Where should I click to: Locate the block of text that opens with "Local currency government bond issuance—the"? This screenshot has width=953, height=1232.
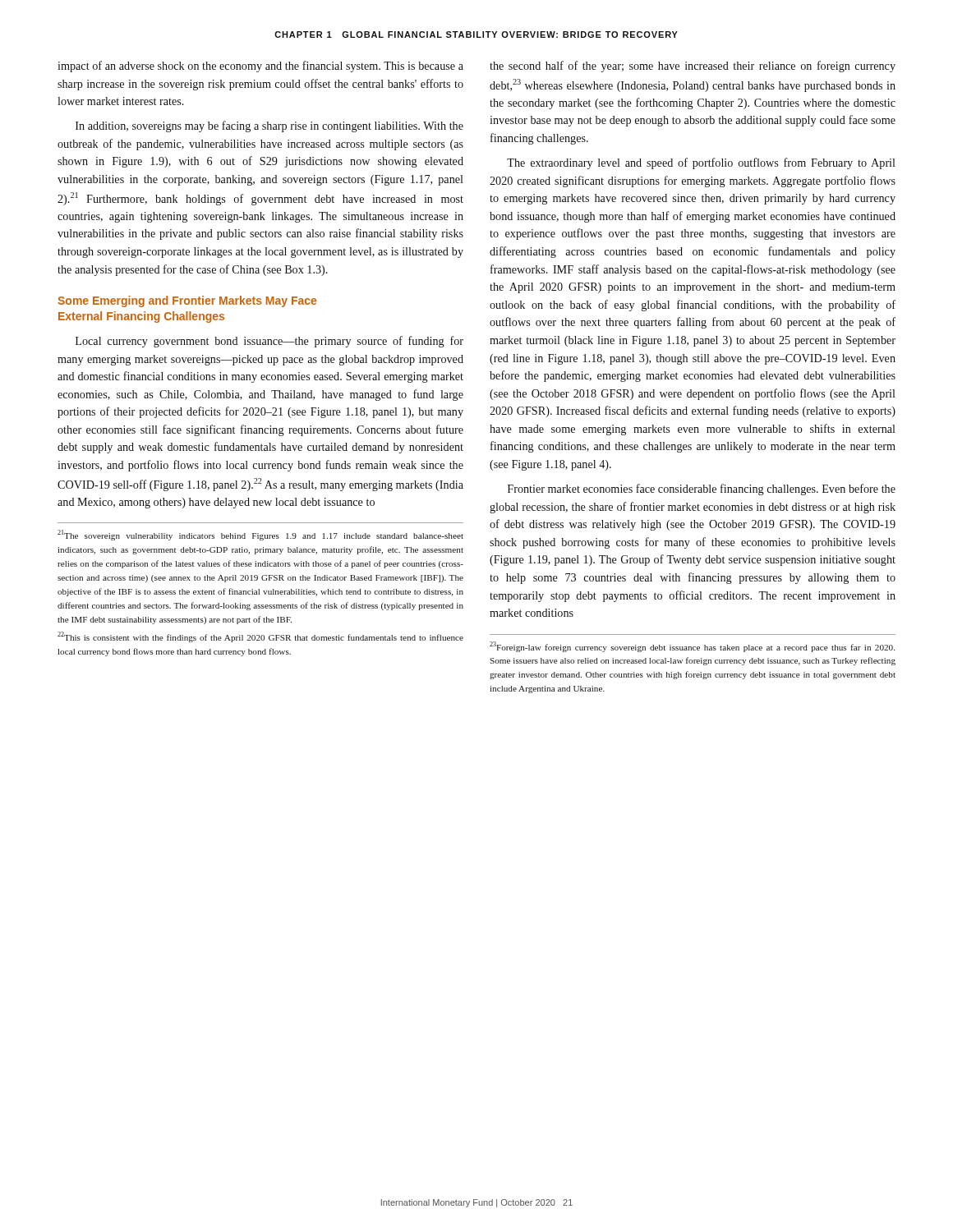click(260, 422)
